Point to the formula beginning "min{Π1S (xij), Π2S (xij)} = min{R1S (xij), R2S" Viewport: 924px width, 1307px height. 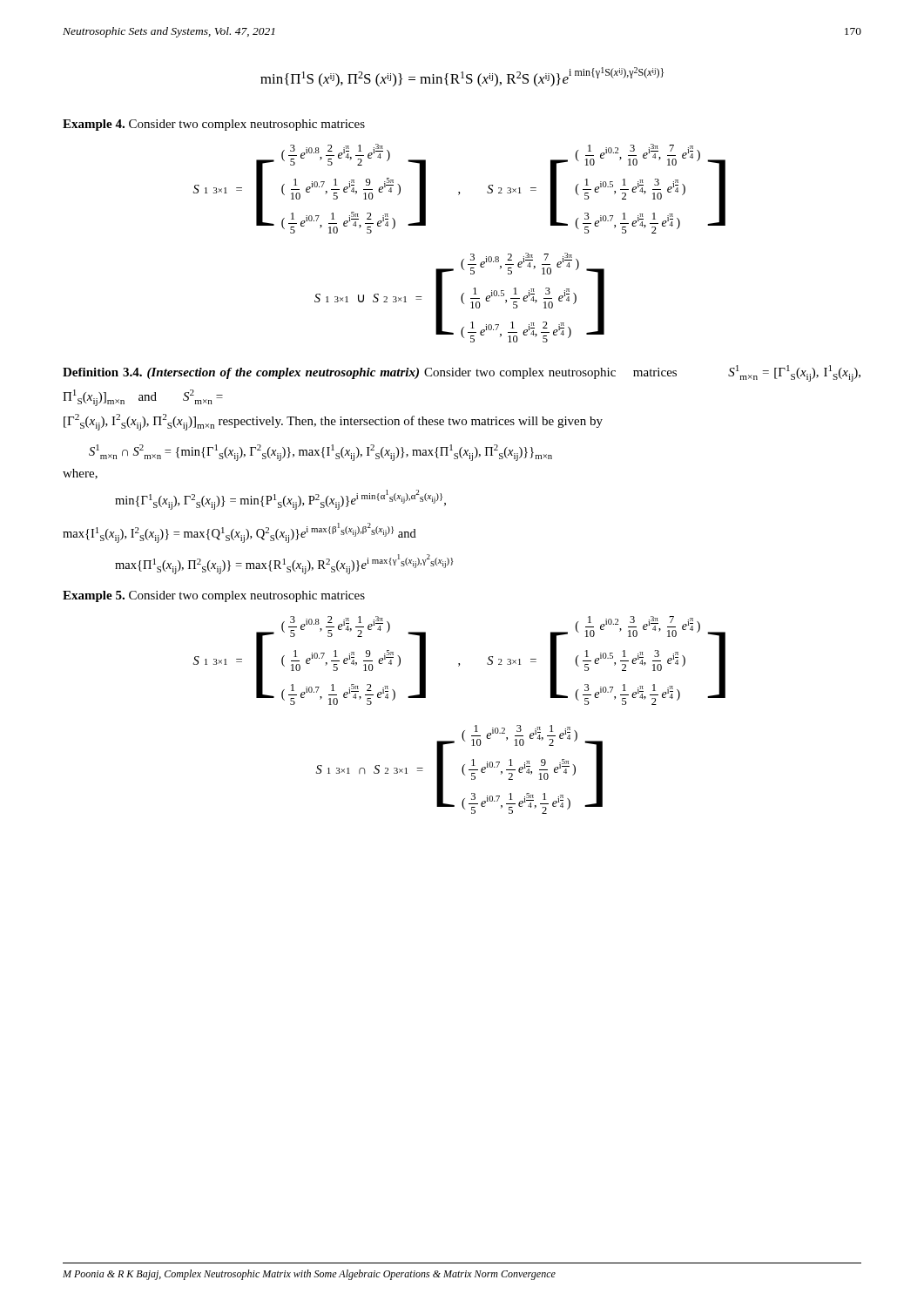[462, 79]
